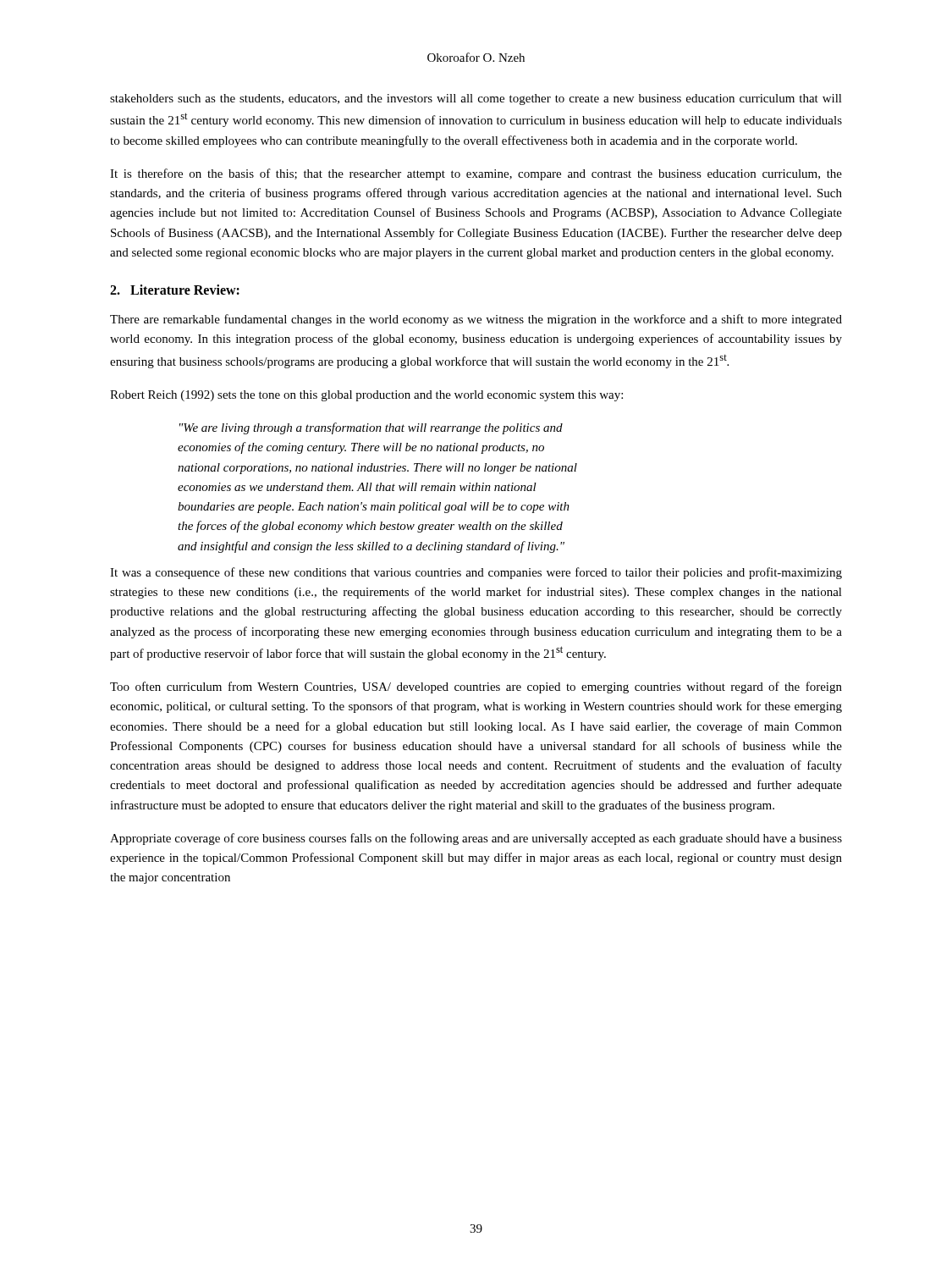
Task: Click on the block starting "stakeholders such as the students, educators,"
Action: 476,120
